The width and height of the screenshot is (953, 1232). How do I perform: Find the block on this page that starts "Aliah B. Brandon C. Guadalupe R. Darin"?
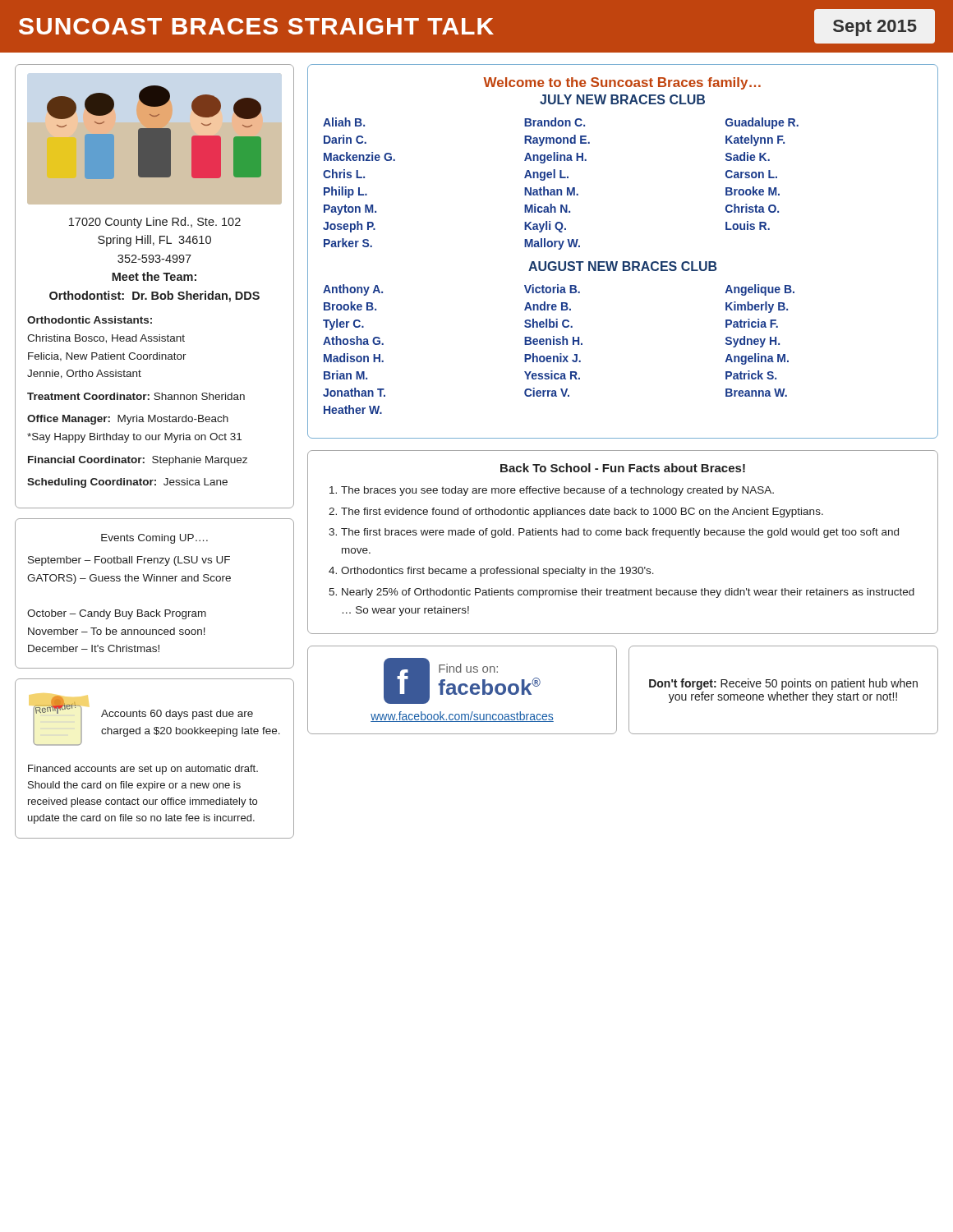pyautogui.click(x=561, y=123)
